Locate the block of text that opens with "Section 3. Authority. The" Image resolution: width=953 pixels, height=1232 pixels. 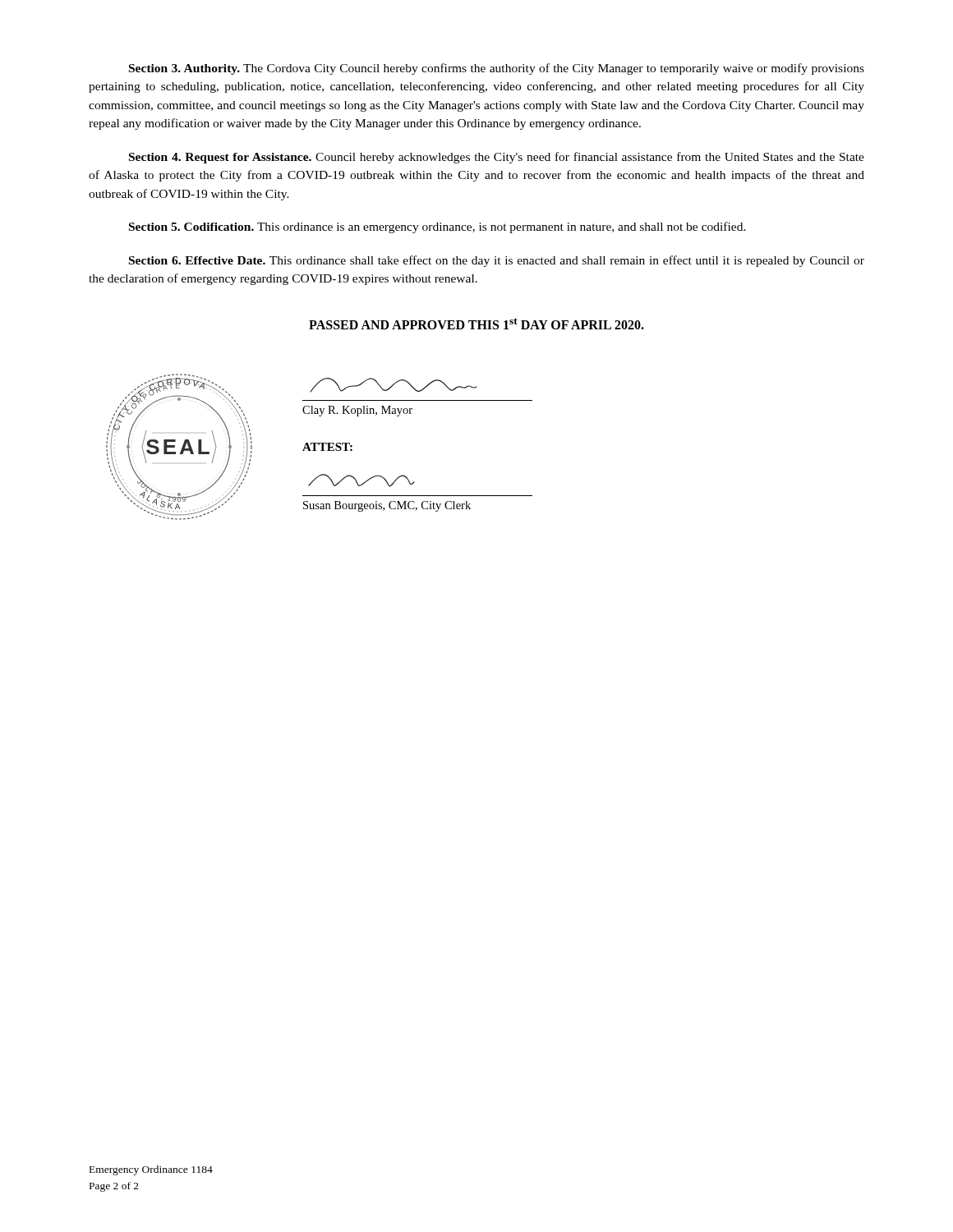(x=476, y=96)
